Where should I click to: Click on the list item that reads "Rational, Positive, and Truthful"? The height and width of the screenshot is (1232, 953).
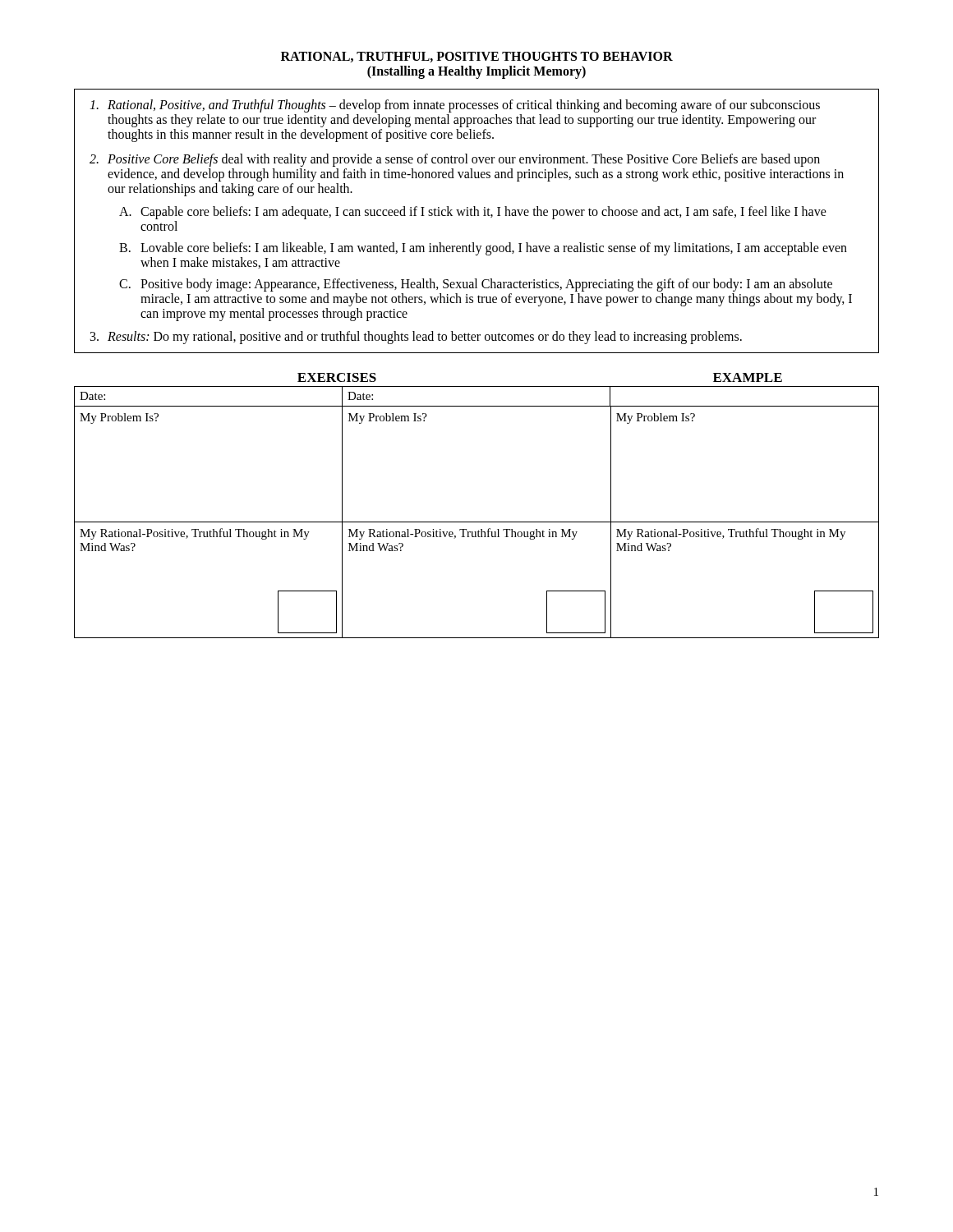476,120
